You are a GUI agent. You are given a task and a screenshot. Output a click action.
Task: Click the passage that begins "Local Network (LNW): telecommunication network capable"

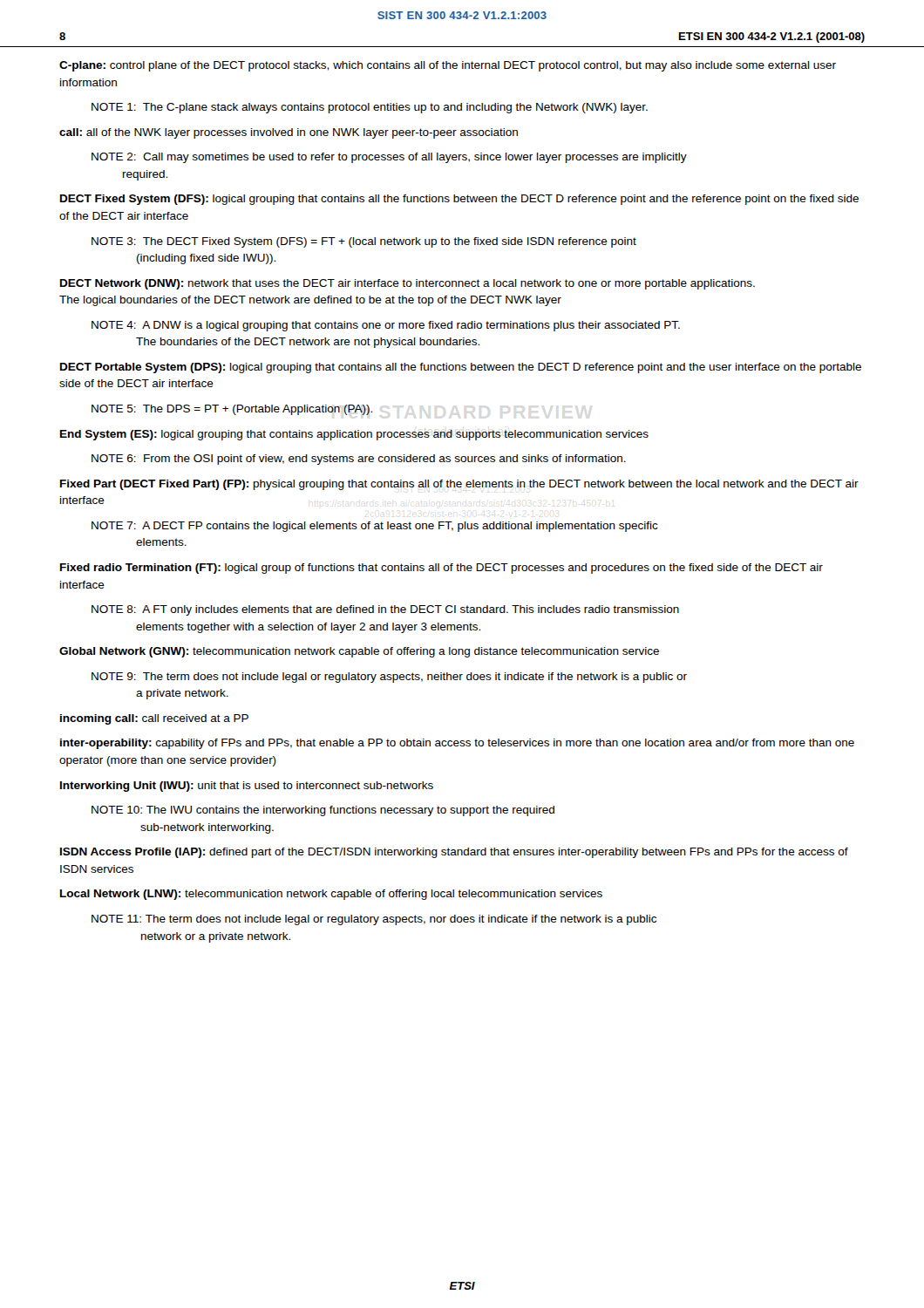[331, 894]
